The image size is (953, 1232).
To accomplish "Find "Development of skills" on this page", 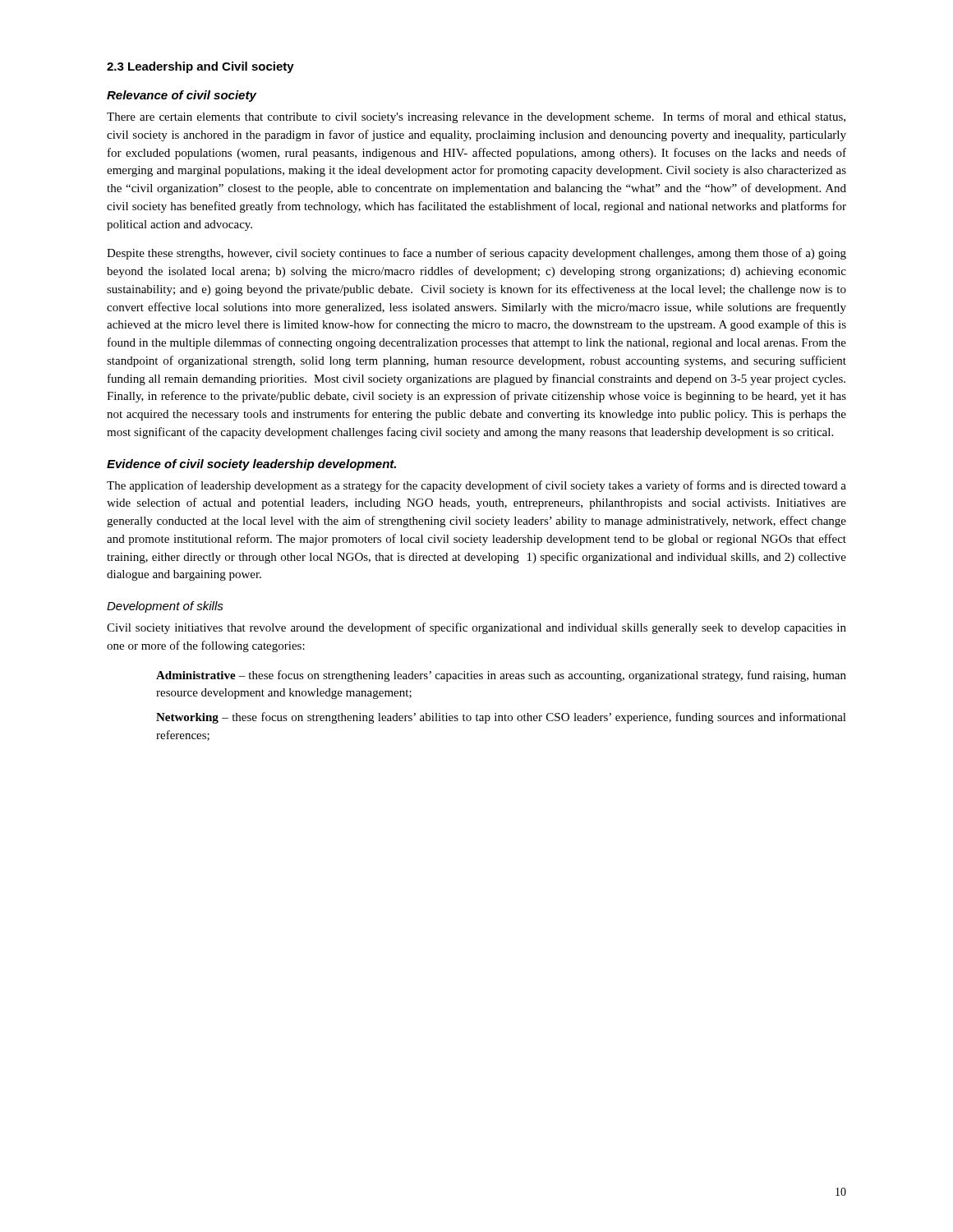I will tap(165, 606).
